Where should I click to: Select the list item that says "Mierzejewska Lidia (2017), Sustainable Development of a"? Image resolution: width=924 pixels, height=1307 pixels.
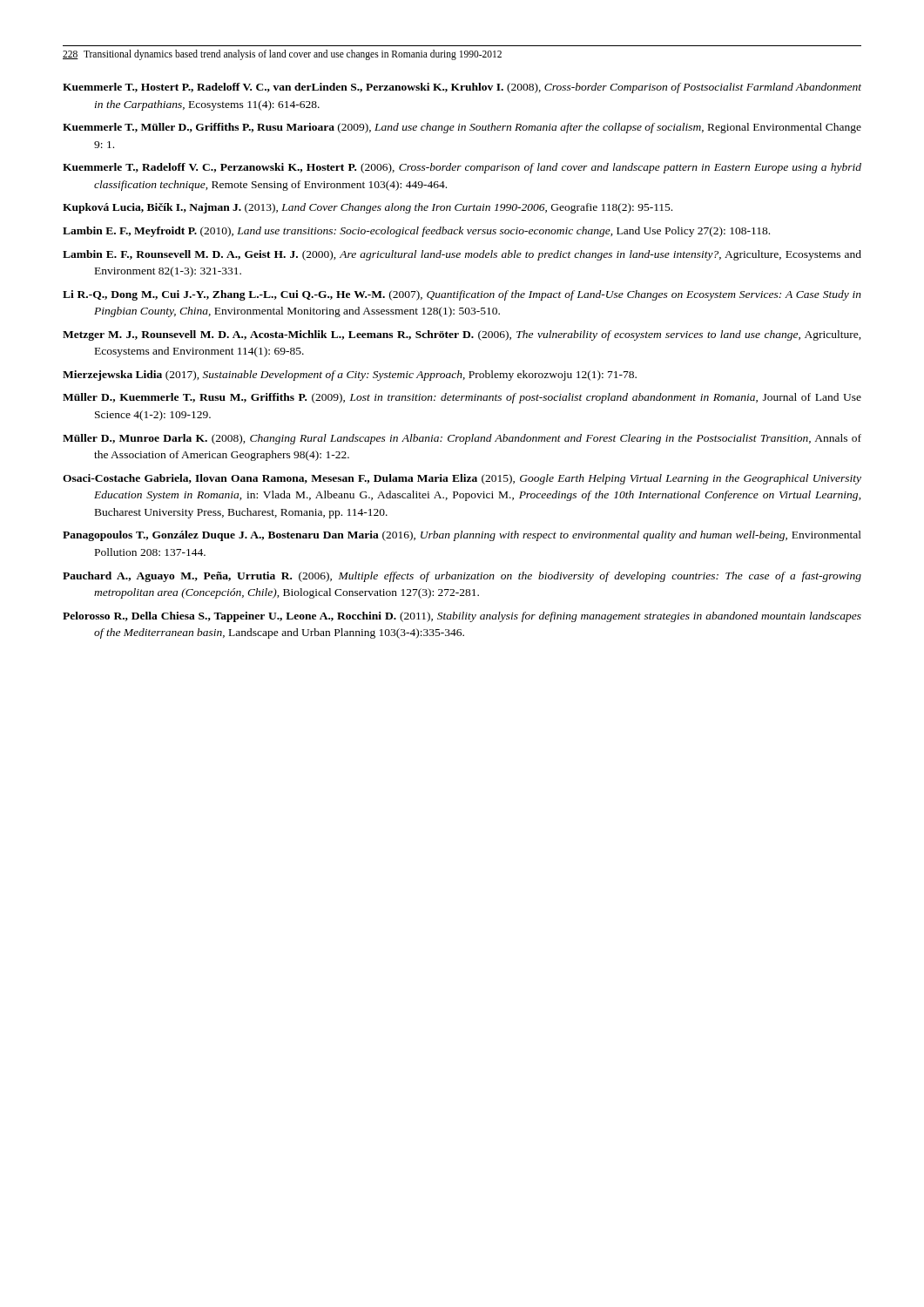pyautogui.click(x=350, y=374)
